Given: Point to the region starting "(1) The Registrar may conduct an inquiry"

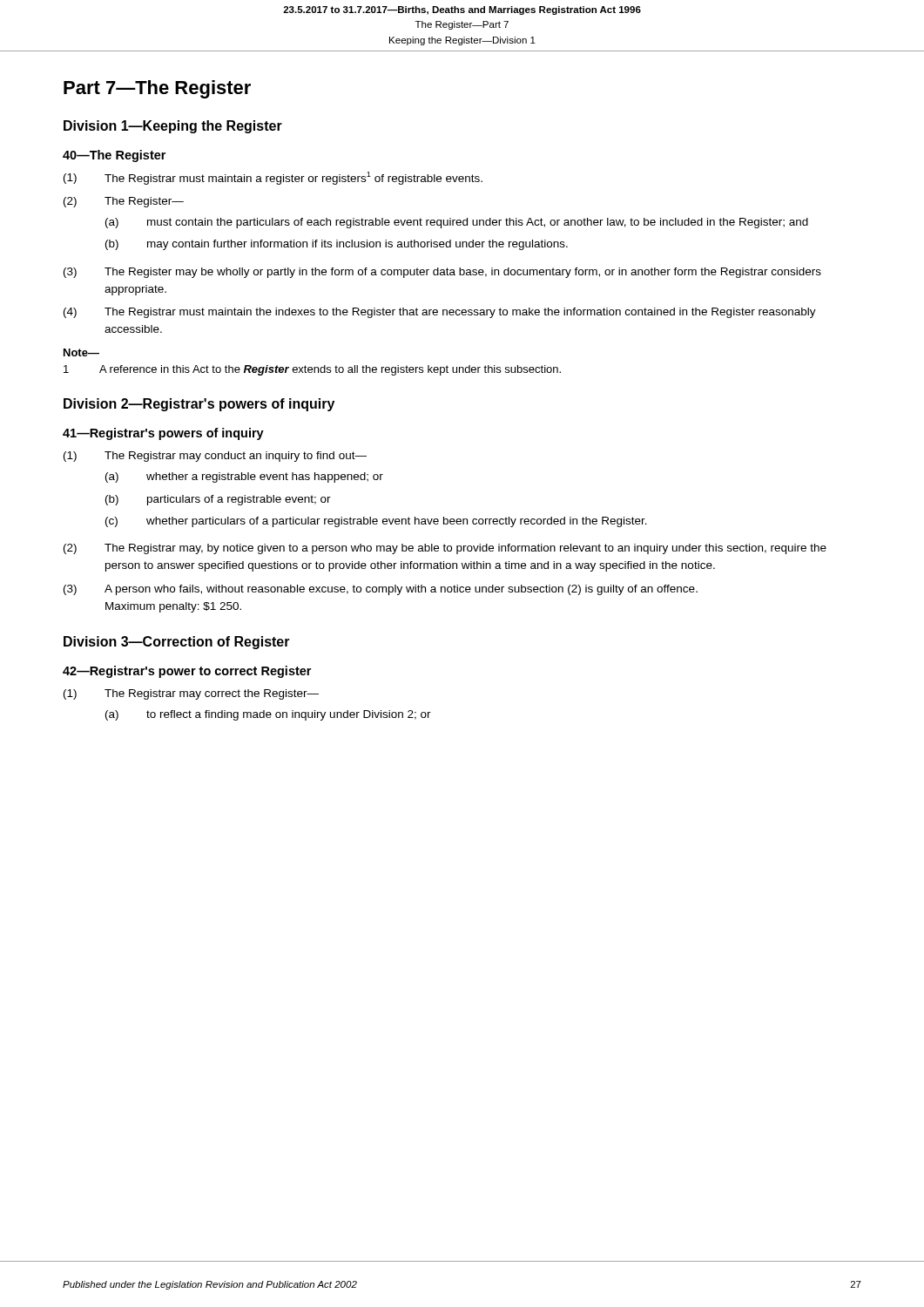Looking at the screenshot, I should 215,457.
